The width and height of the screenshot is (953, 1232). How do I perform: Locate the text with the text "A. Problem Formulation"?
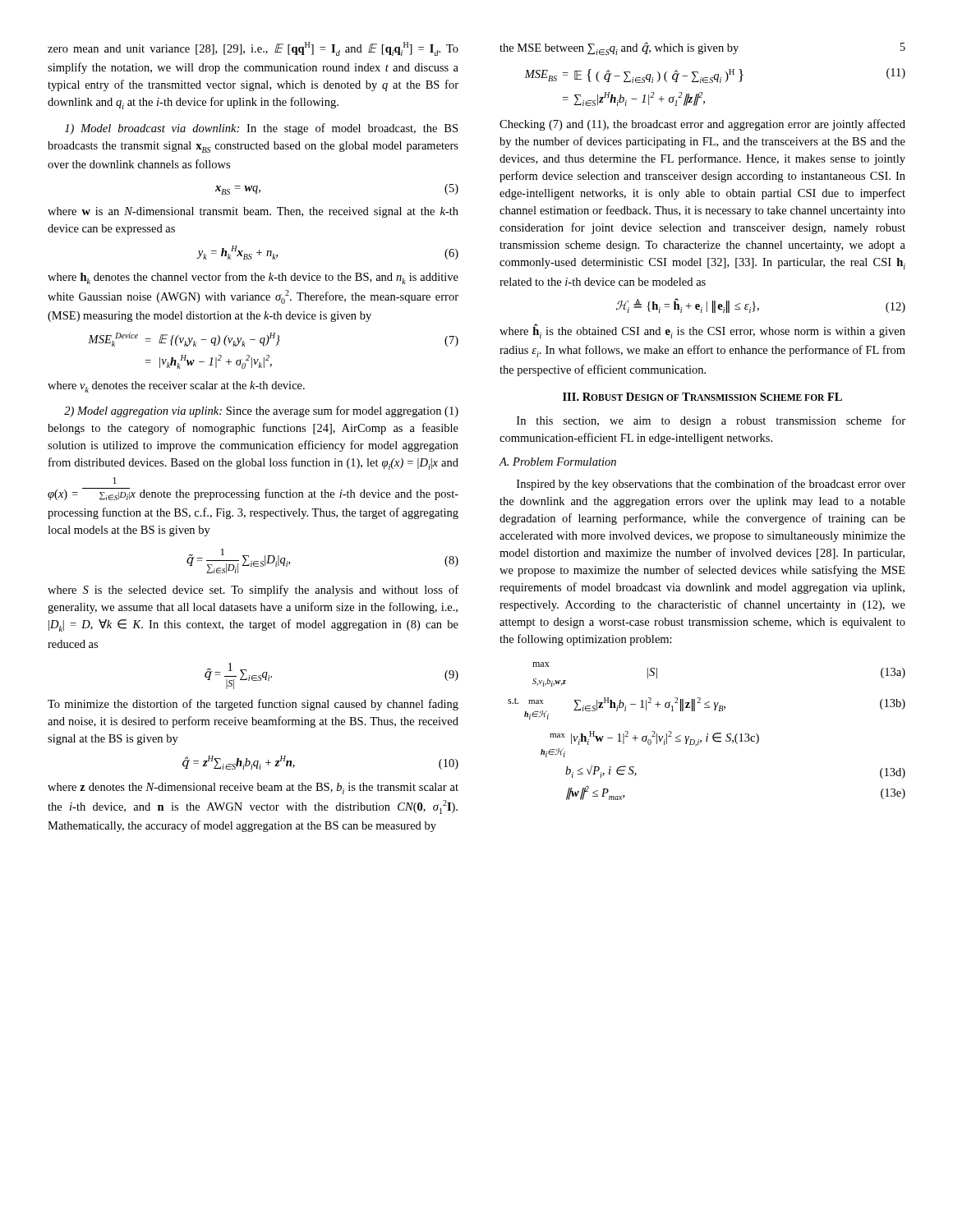click(557, 462)
